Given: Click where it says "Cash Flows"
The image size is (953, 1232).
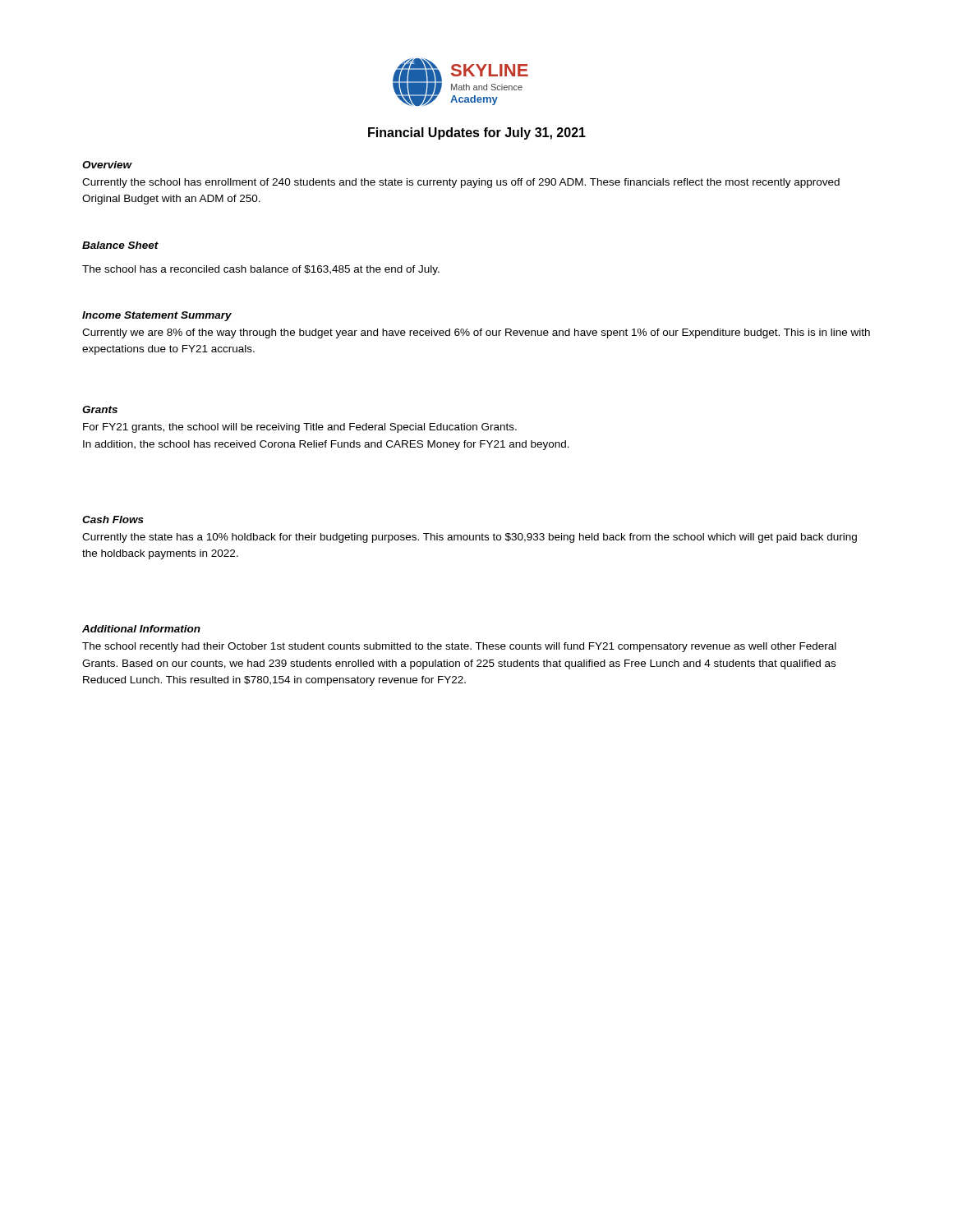Looking at the screenshot, I should [113, 519].
